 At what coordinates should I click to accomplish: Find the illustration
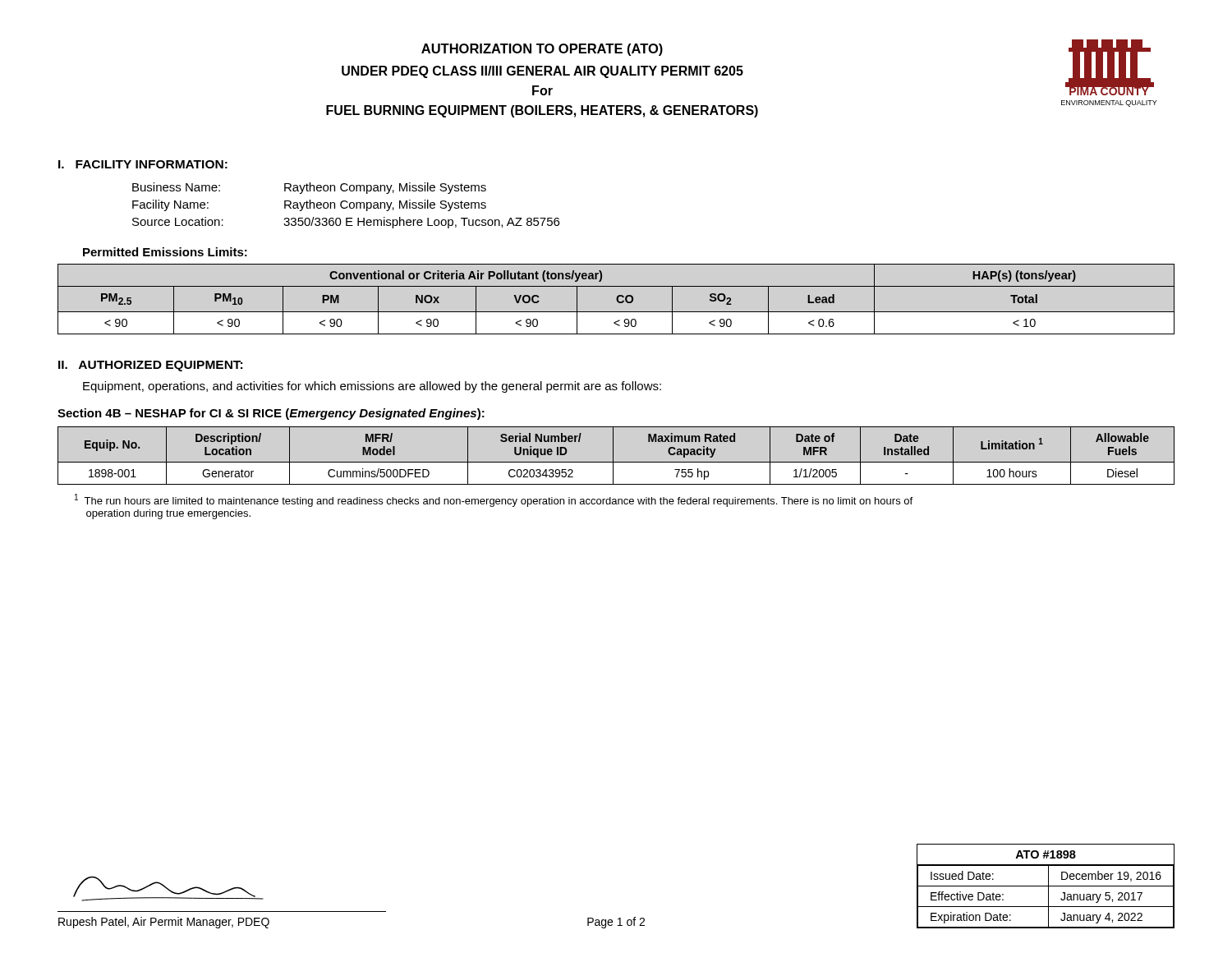(x=487, y=885)
